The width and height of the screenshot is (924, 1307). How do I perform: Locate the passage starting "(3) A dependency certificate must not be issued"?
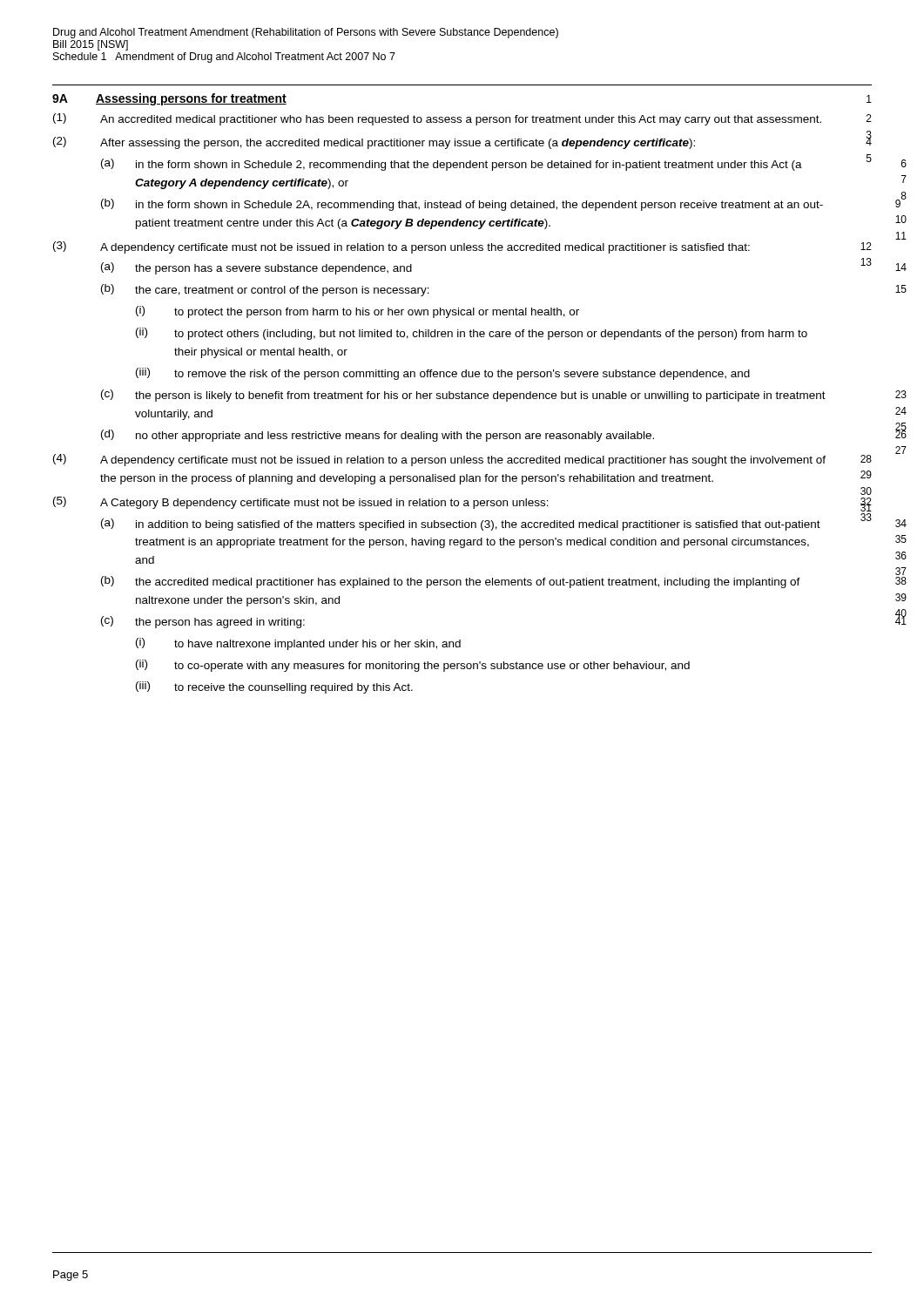coord(442,247)
